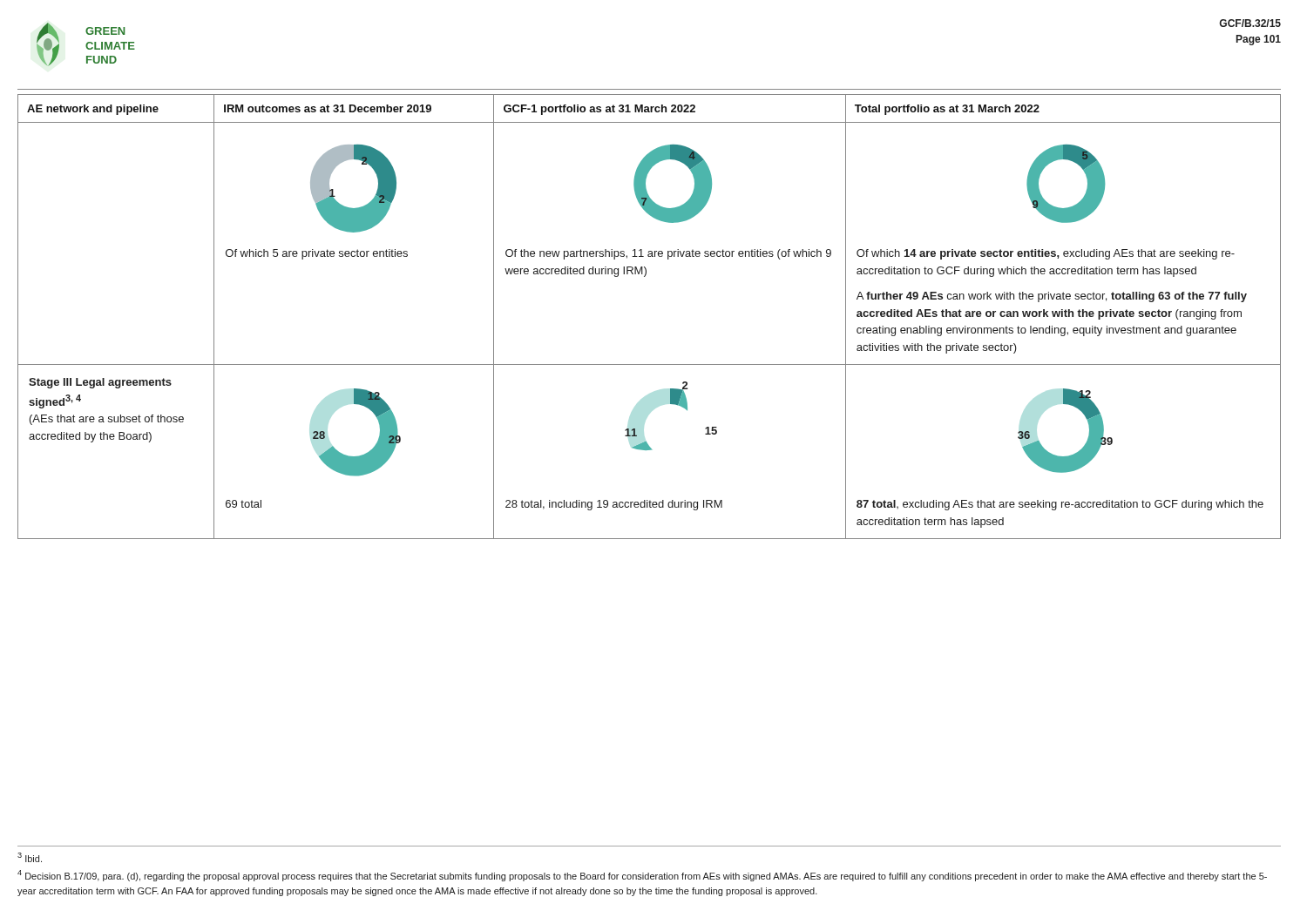Click on the footnote containing "4 Decision B.17/09, para. (d), regarding"

(x=642, y=882)
